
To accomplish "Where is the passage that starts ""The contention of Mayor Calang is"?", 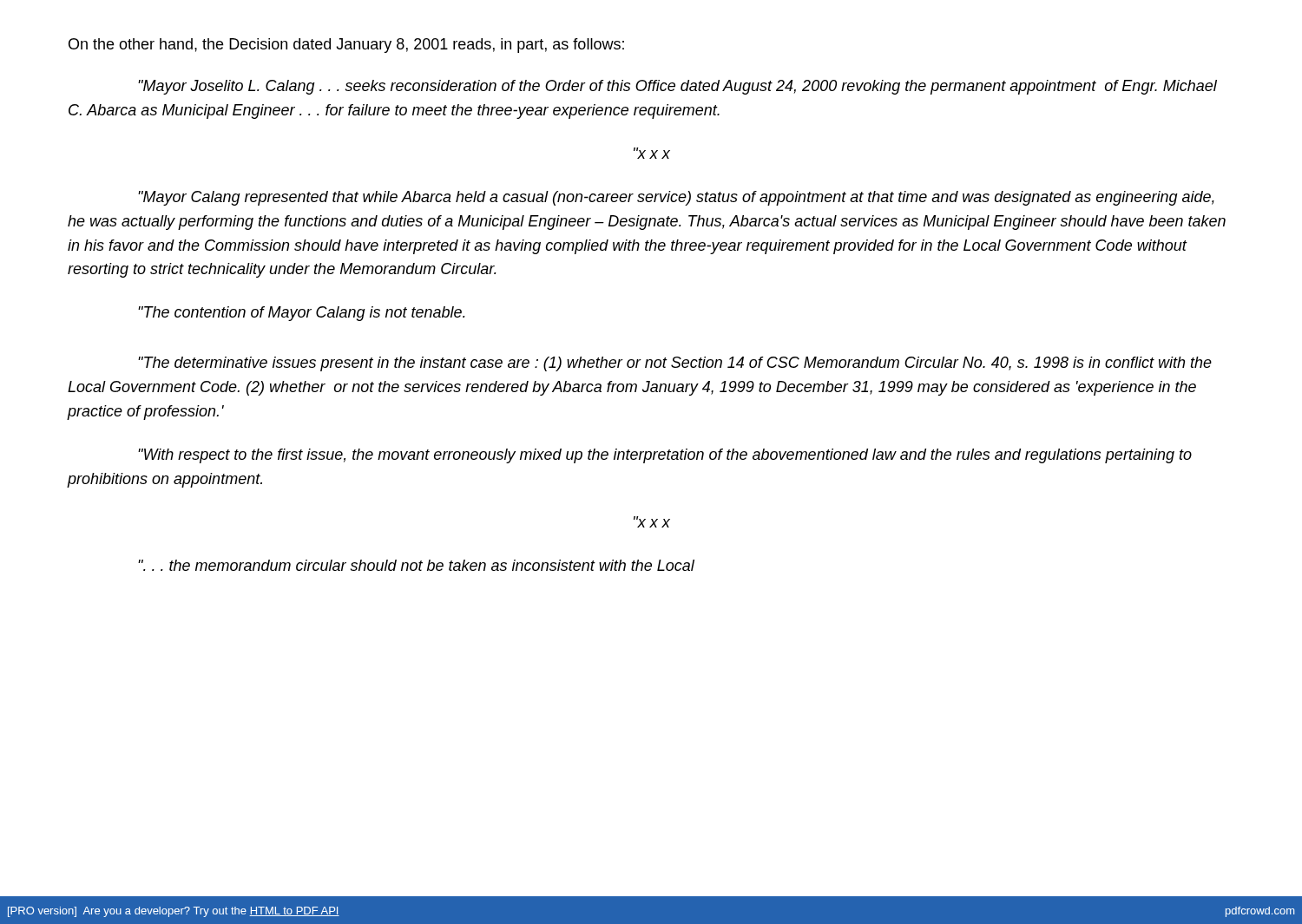I will (x=302, y=313).
